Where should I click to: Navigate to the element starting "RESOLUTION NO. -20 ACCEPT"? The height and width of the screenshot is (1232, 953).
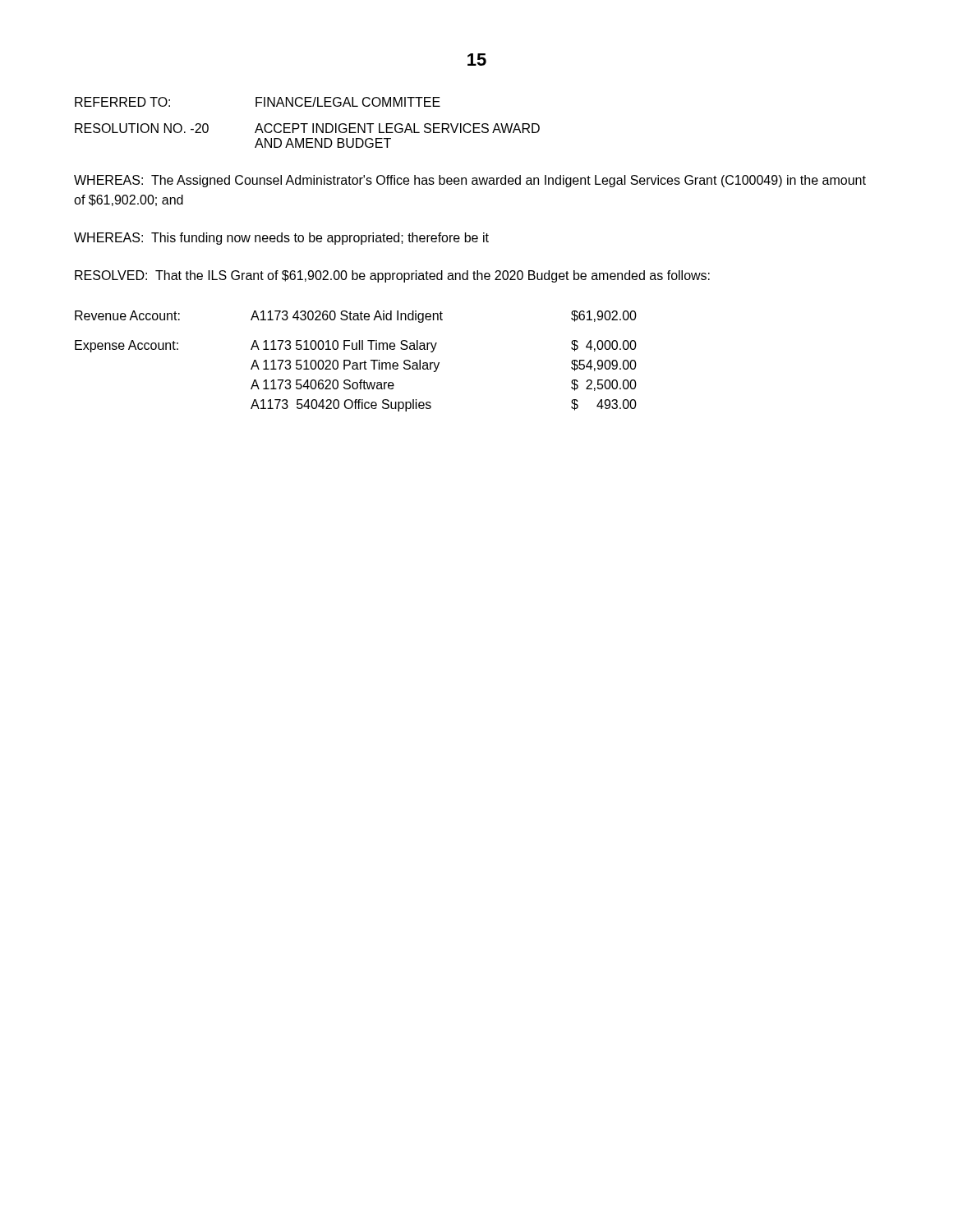tap(476, 136)
